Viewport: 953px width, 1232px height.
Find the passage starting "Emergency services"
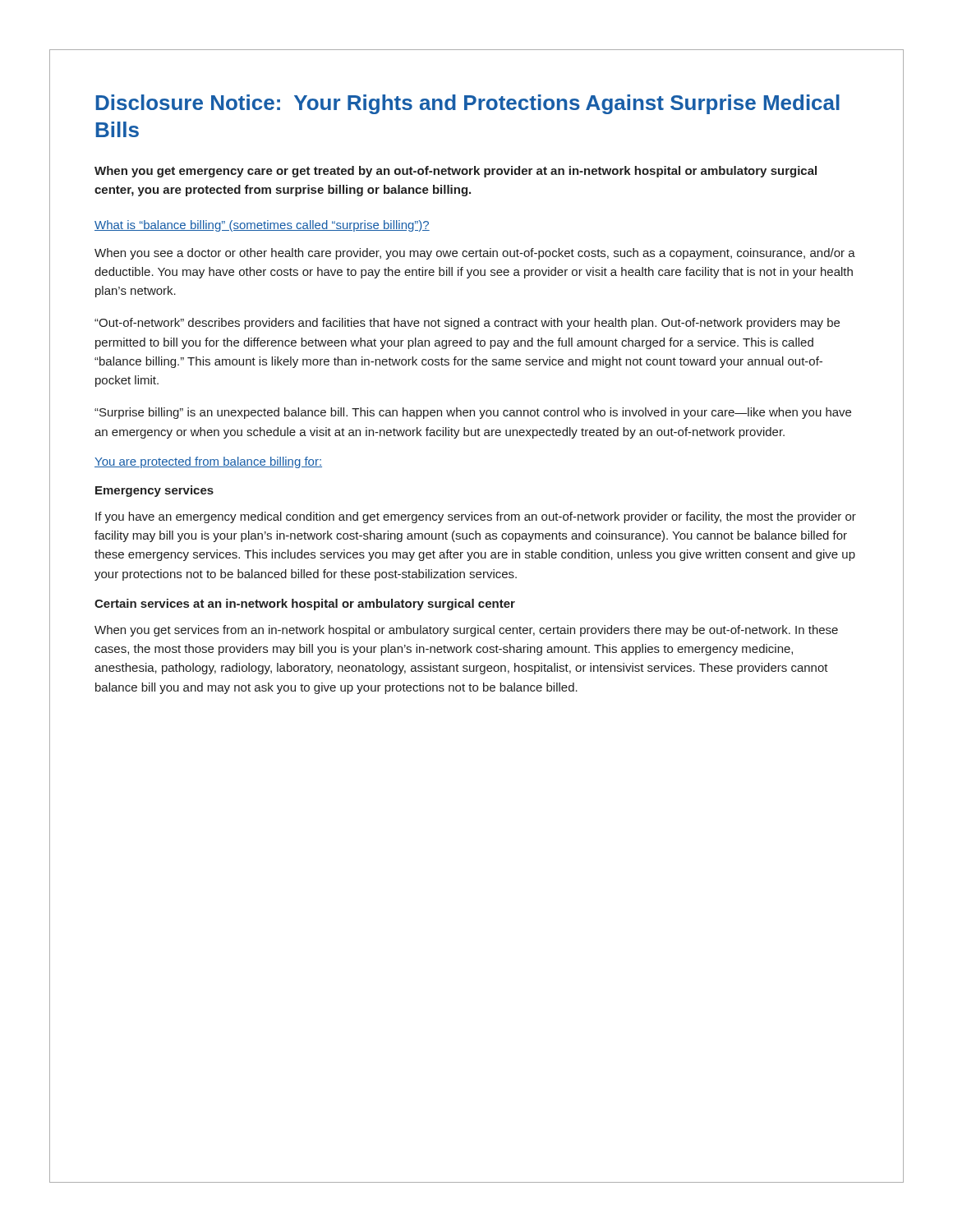click(x=154, y=490)
